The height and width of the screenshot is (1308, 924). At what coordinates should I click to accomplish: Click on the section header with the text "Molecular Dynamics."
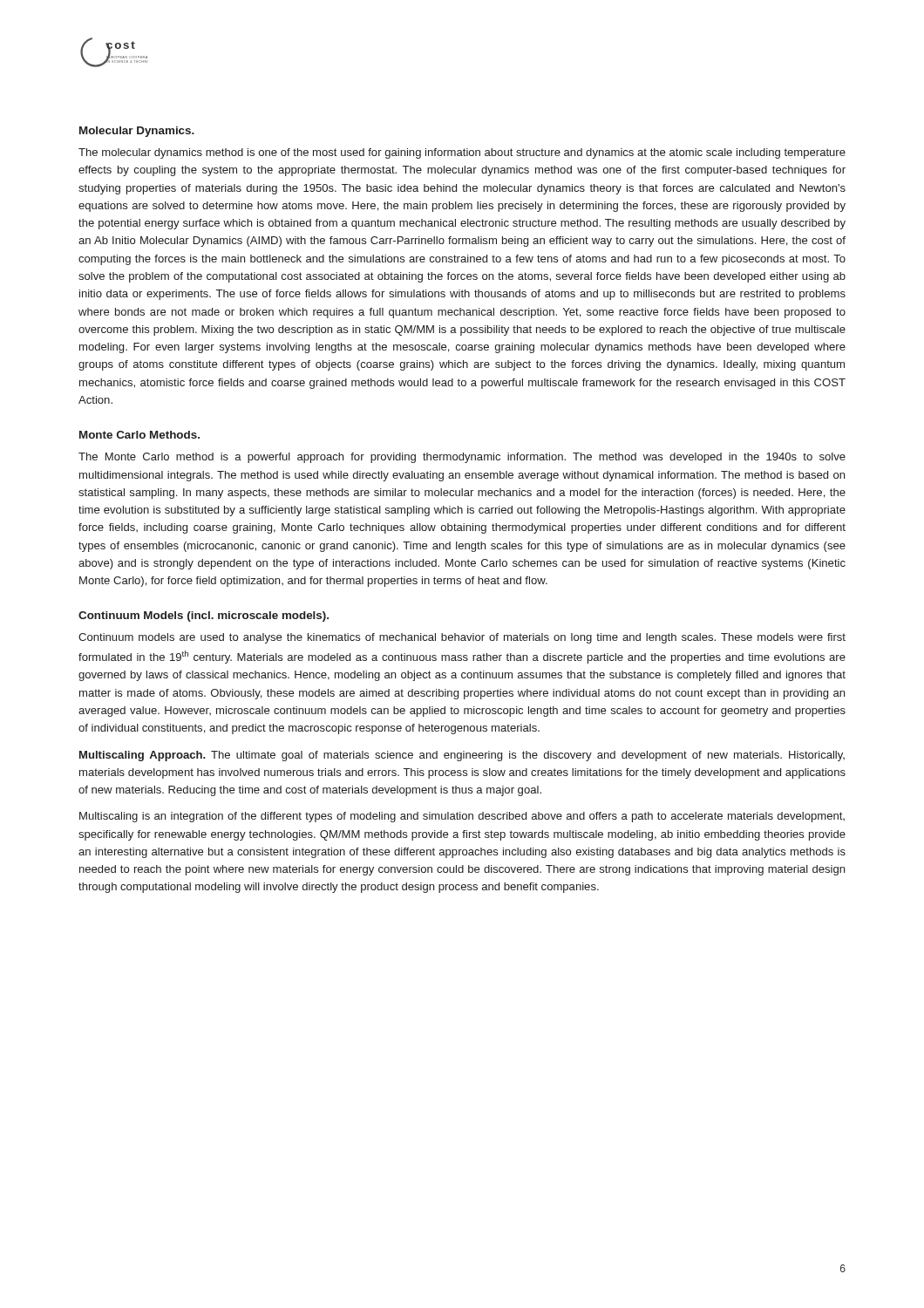click(137, 130)
